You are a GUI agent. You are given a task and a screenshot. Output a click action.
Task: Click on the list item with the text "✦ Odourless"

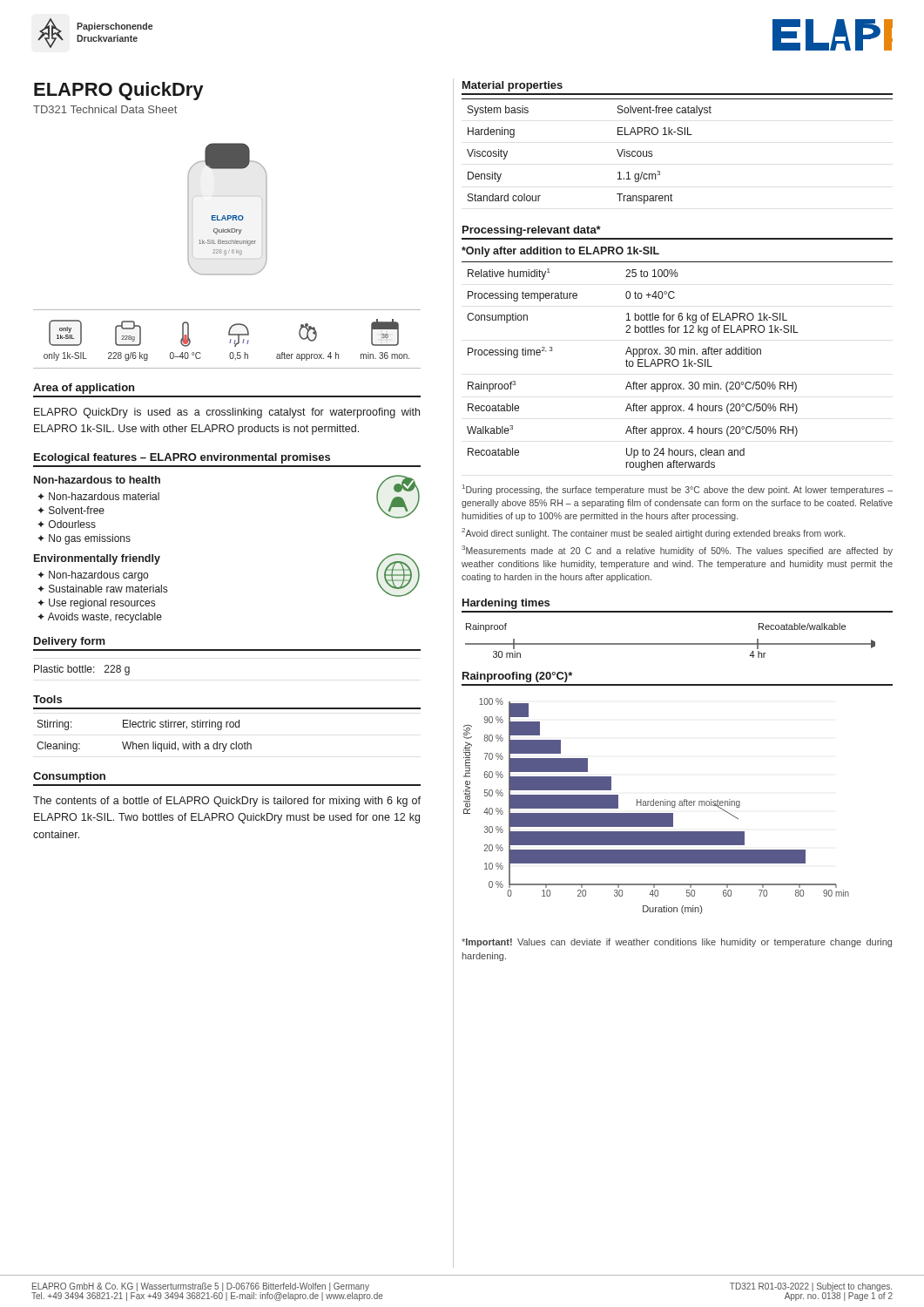[66, 524]
